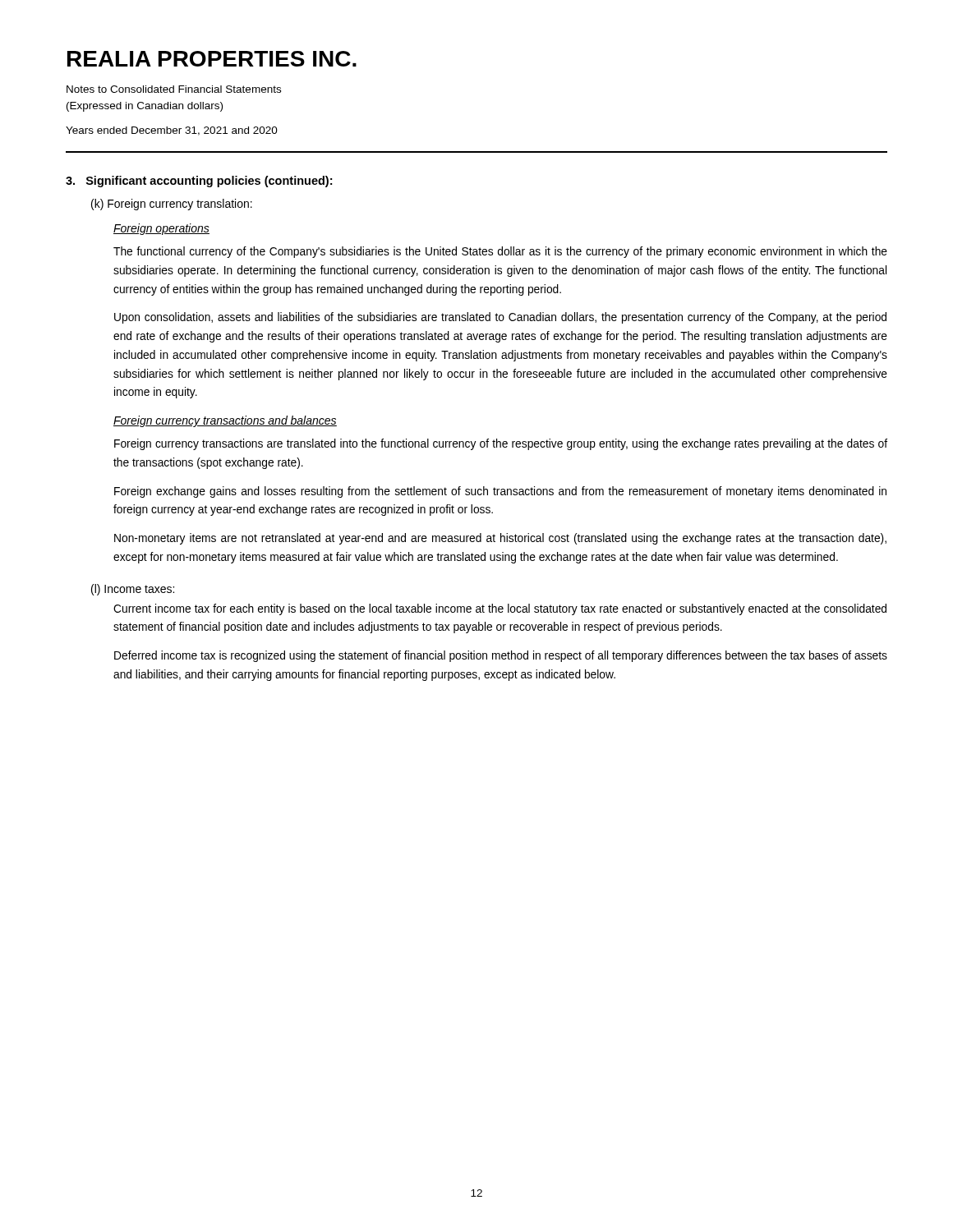Locate the text block that says "Notes to Consolidated Financial Statements (Expressed in"

click(174, 97)
